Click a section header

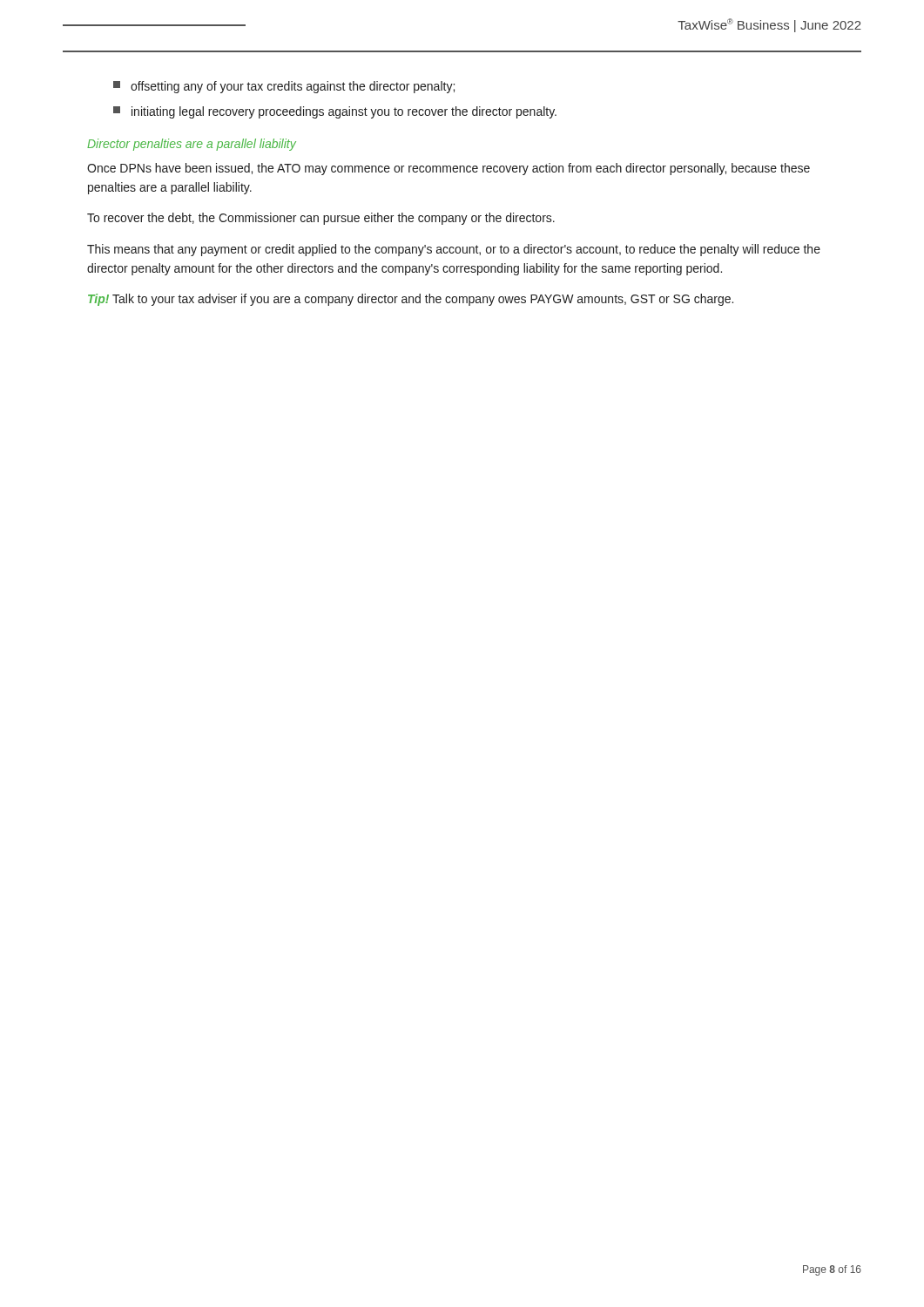tap(191, 144)
